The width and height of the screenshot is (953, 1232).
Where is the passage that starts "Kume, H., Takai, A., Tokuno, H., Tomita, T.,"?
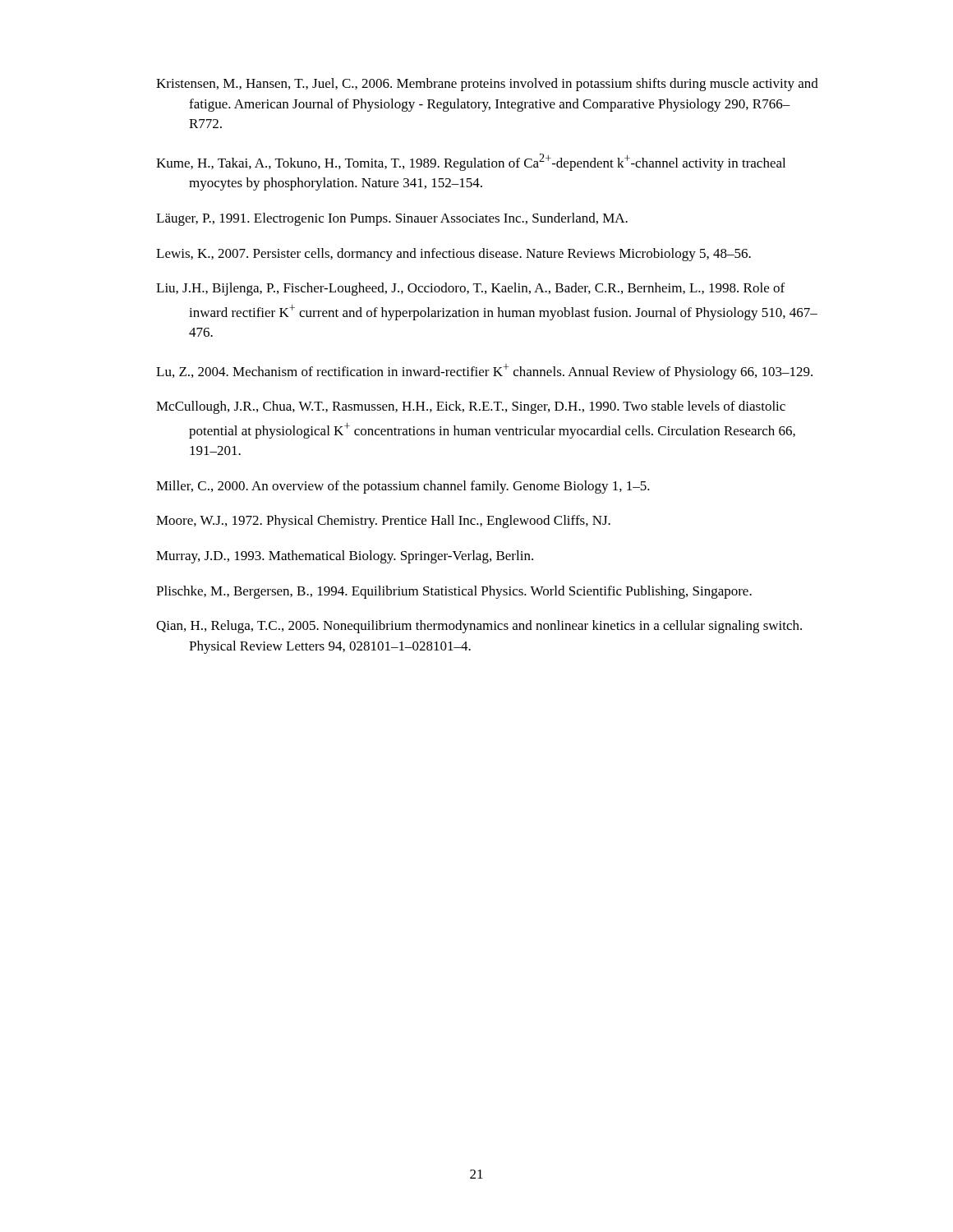(471, 171)
